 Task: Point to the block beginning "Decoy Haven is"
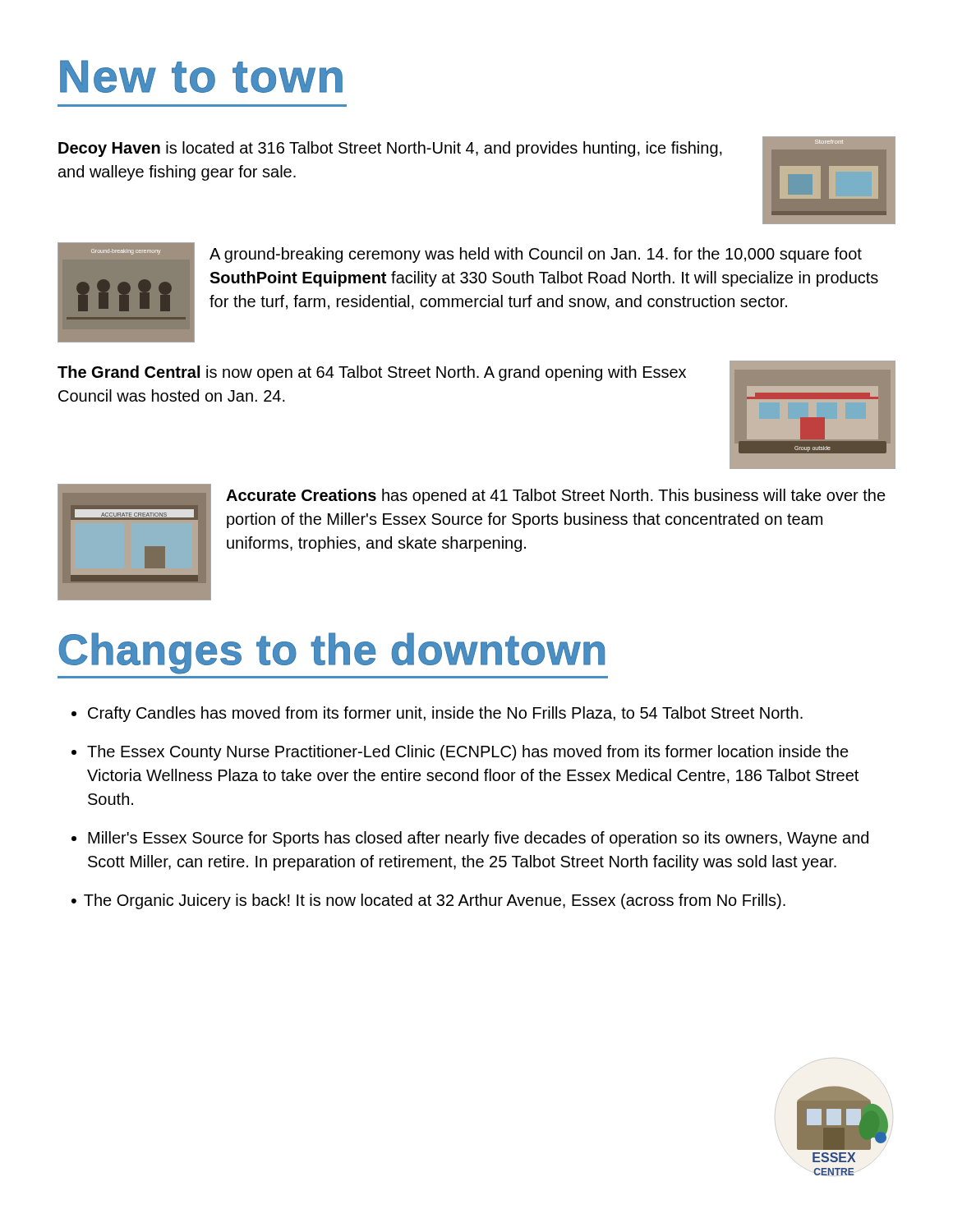(390, 160)
